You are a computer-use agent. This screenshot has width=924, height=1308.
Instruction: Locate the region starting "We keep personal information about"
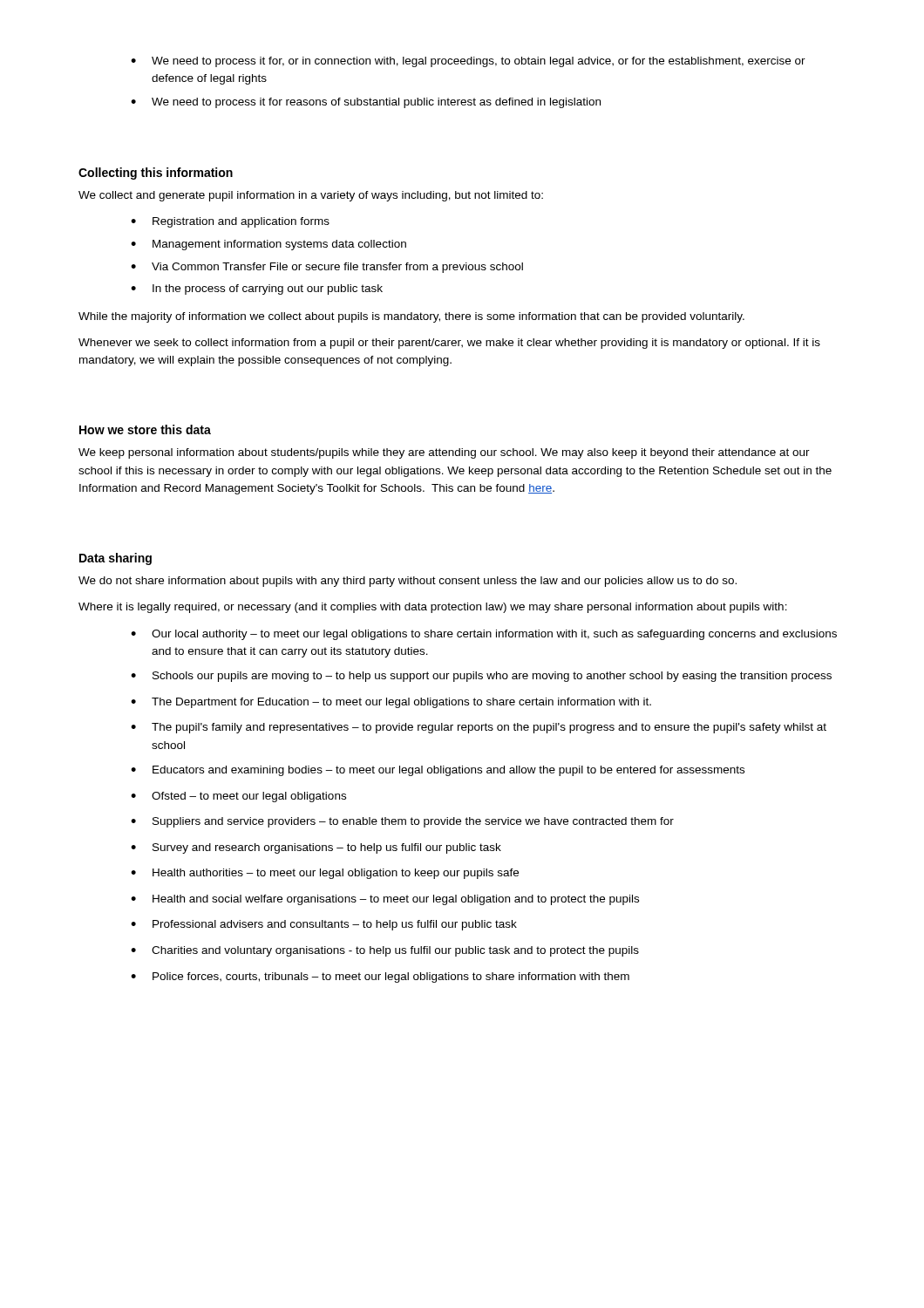tap(455, 470)
